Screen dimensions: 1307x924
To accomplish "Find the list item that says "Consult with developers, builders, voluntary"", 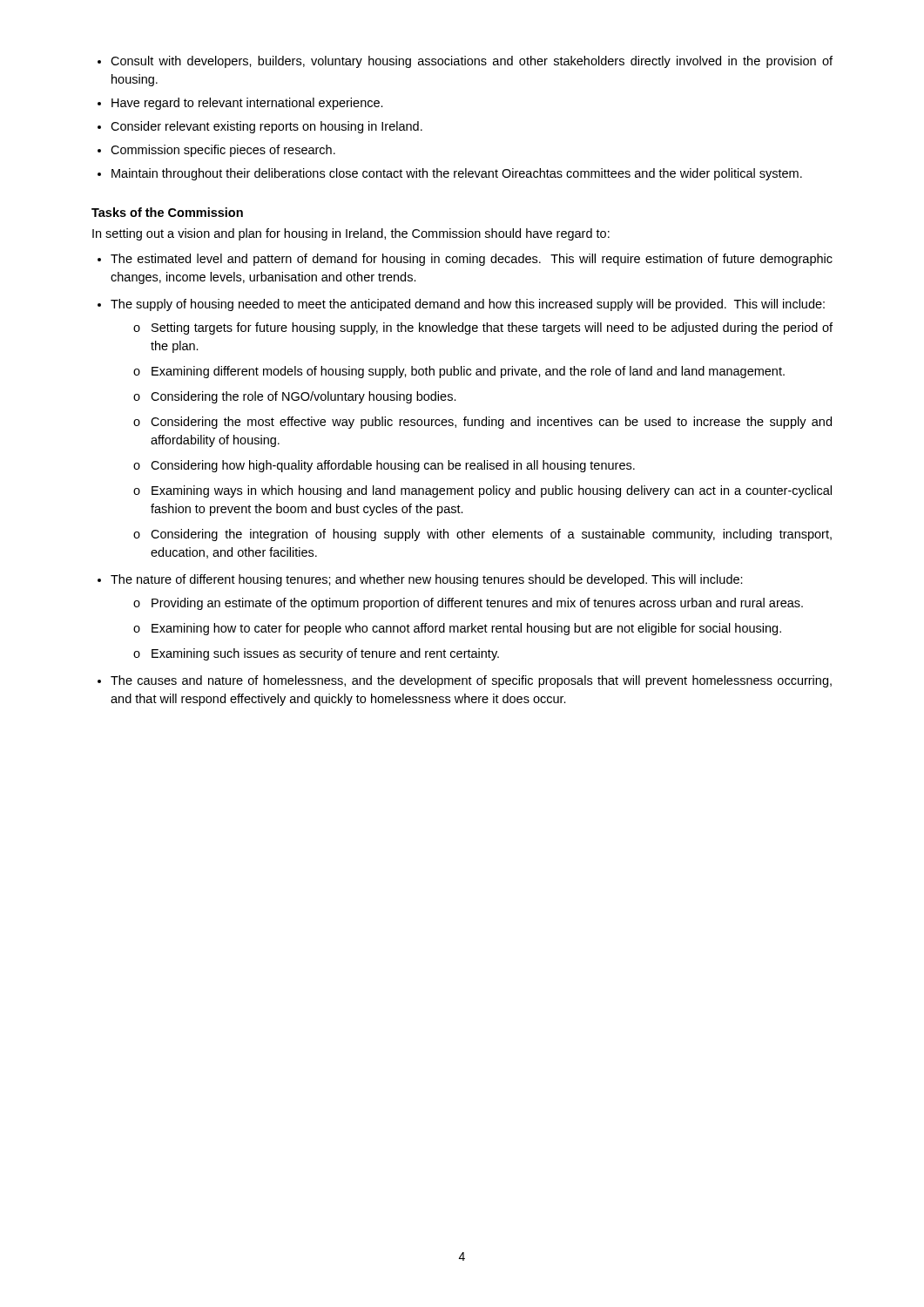I will coord(472,70).
